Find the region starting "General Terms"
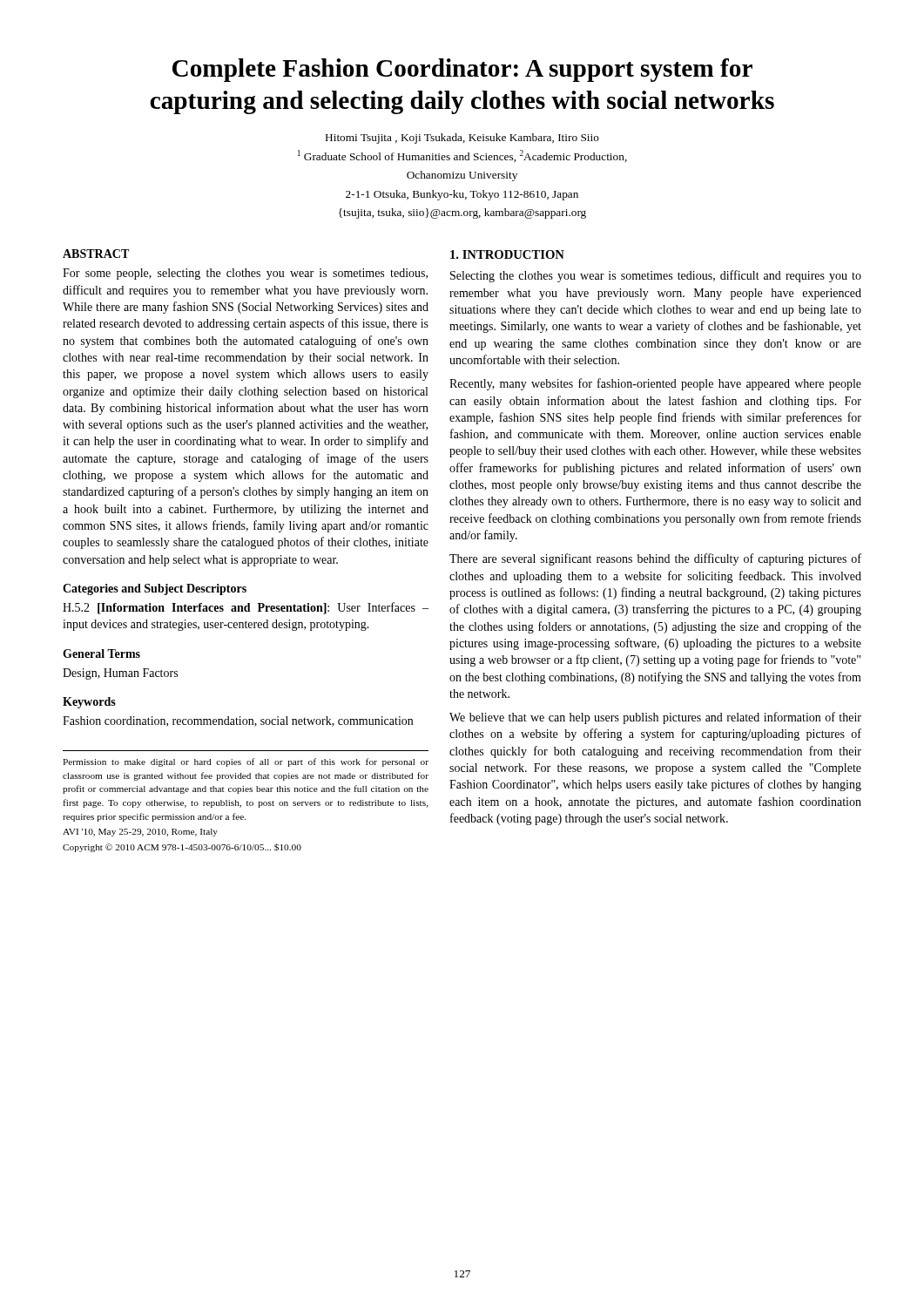This screenshot has width=924, height=1307. click(102, 654)
